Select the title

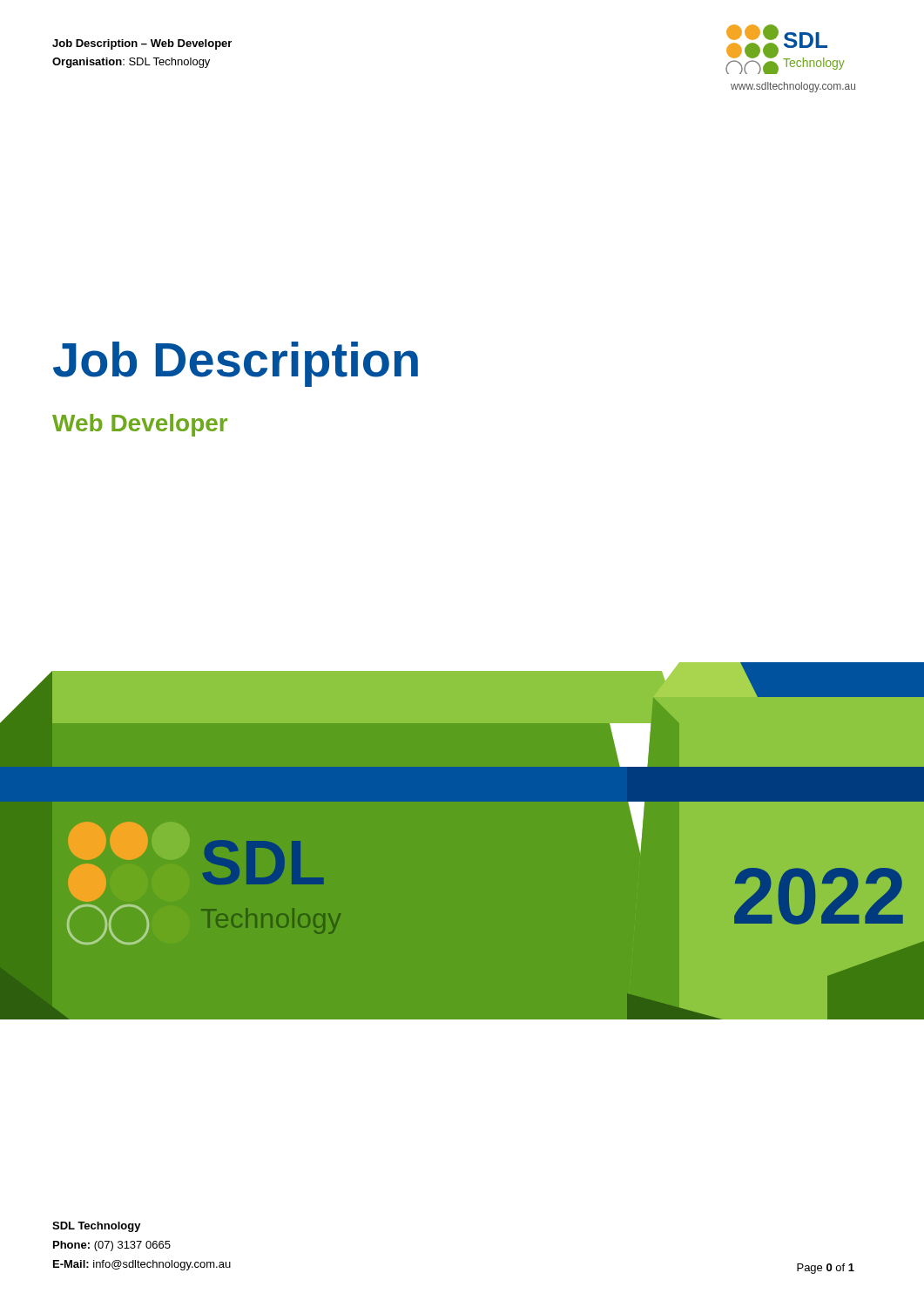tap(237, 359)
